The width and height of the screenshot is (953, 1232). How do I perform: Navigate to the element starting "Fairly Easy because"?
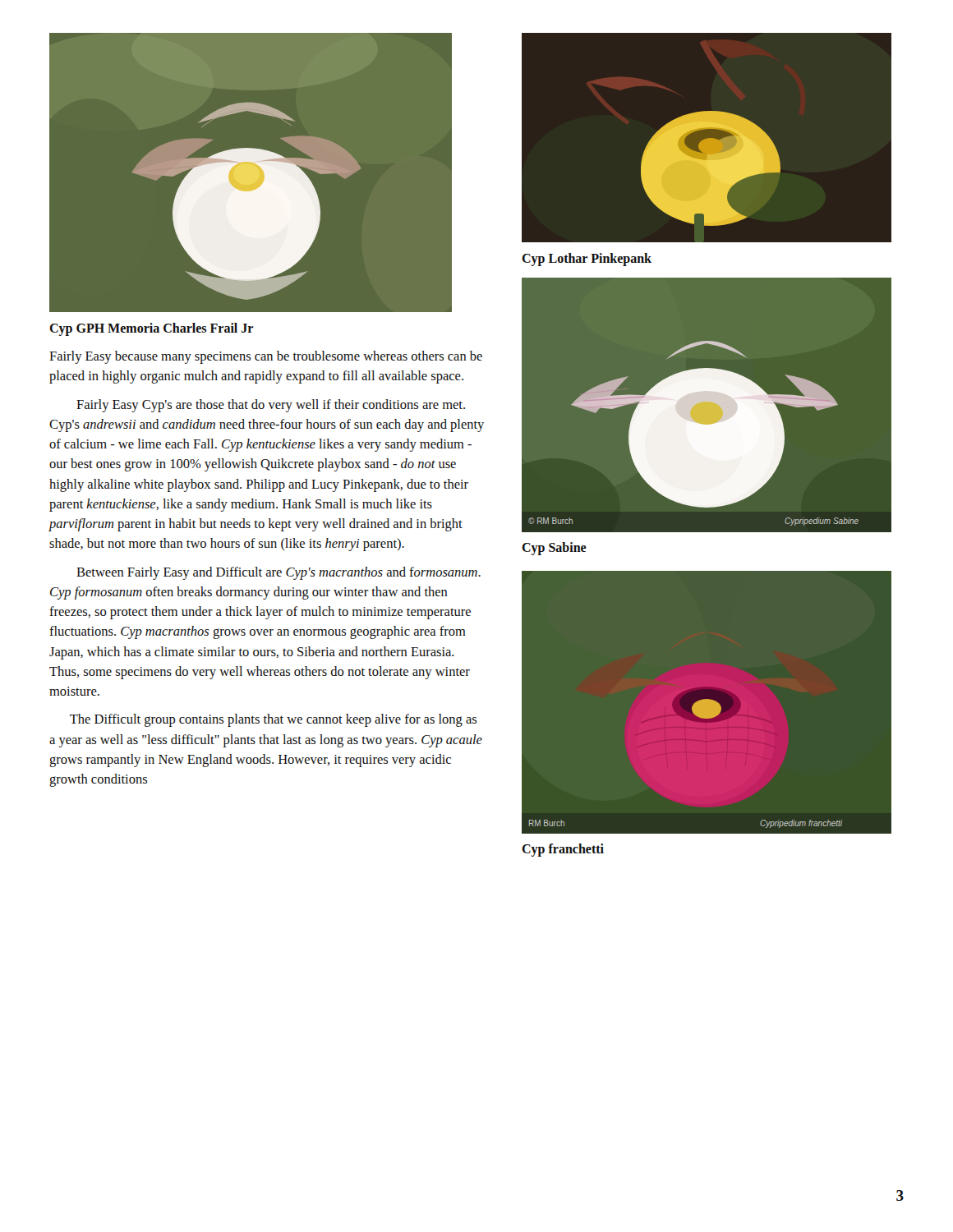click(267, 568)
